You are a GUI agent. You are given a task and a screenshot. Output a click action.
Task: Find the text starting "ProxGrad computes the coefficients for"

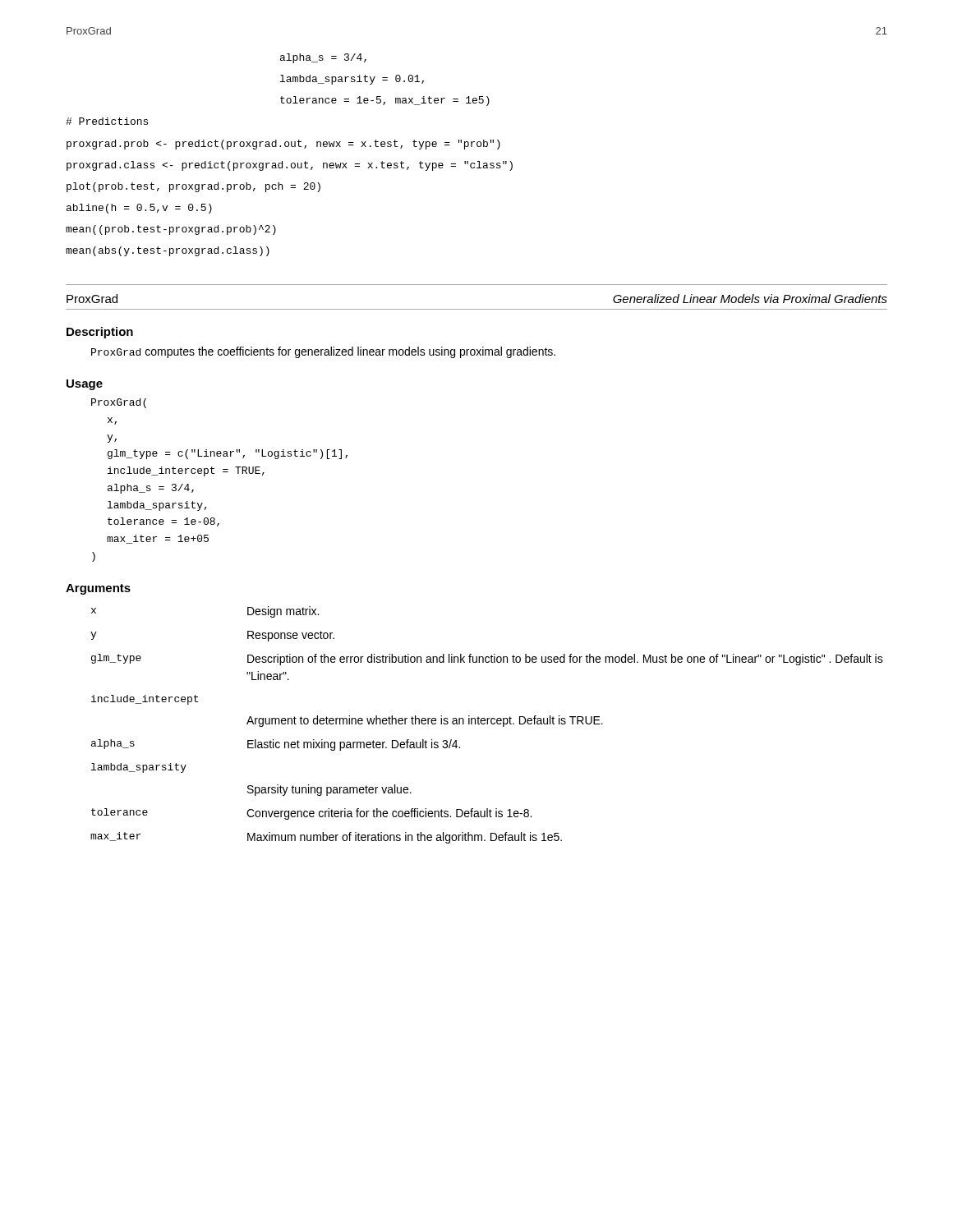323,352
